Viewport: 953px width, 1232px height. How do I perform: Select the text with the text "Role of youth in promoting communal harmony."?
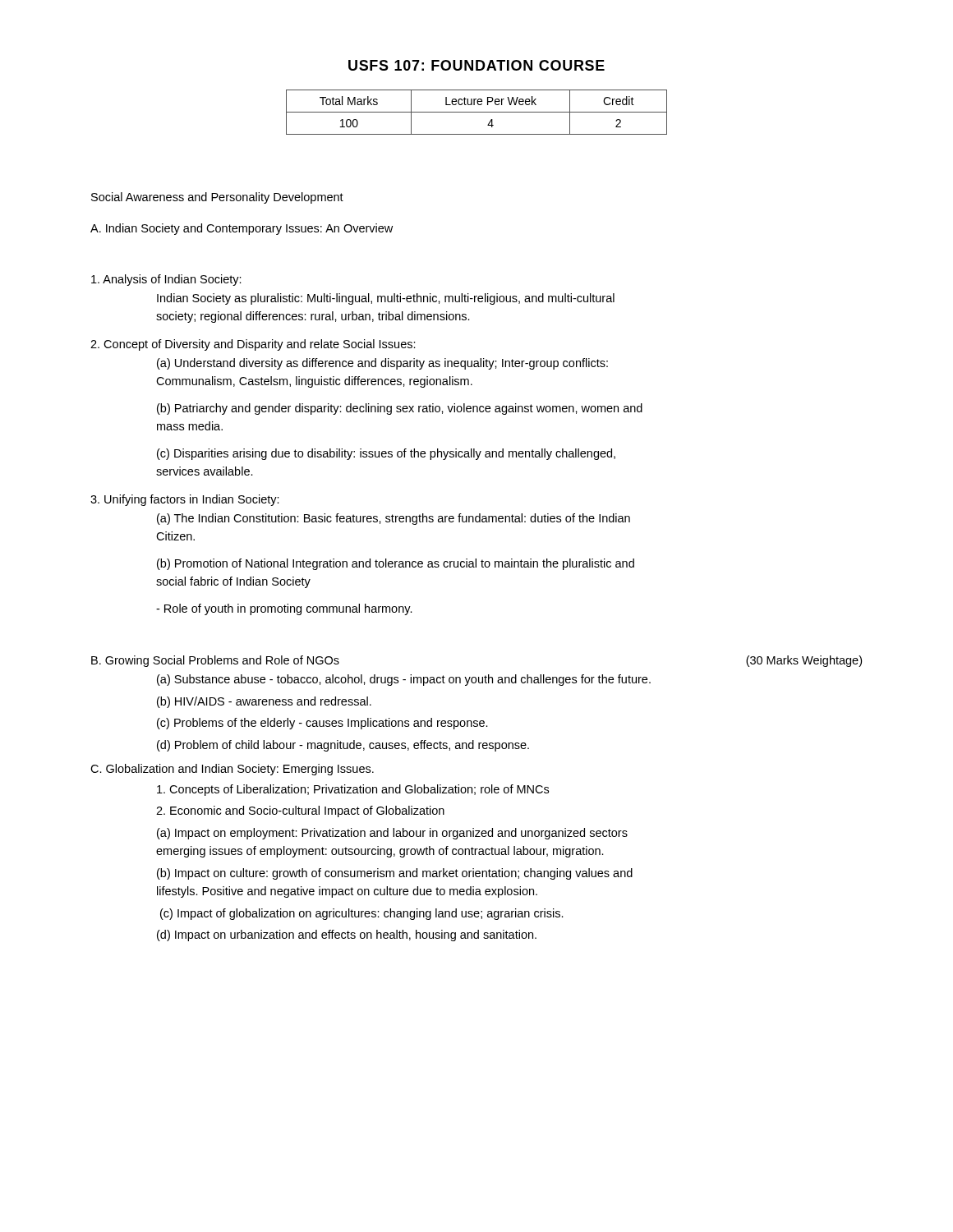pos(284,608)
